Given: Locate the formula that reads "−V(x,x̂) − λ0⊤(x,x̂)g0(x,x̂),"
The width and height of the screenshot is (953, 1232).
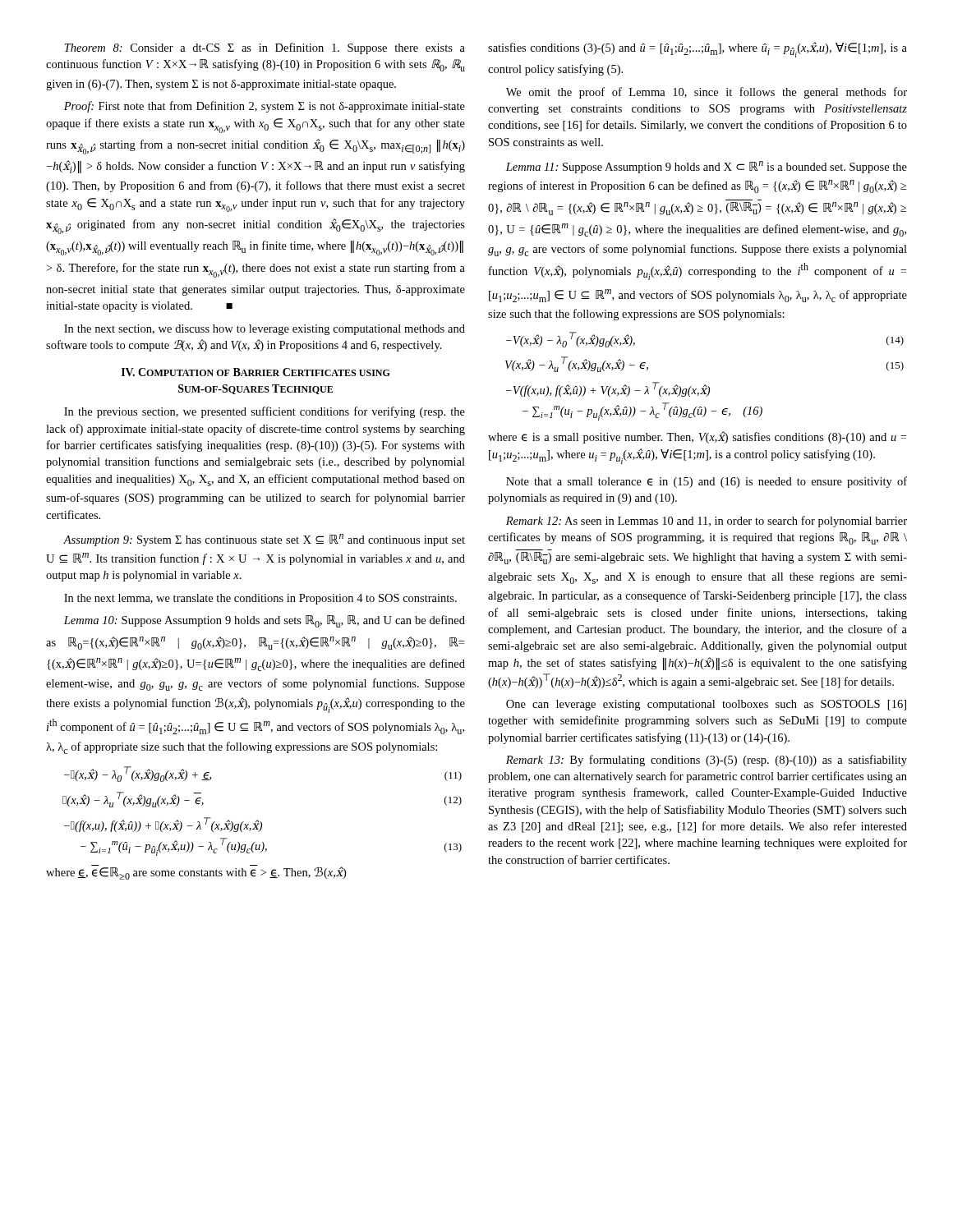Looking at the screenshot, I should point(564,341).
